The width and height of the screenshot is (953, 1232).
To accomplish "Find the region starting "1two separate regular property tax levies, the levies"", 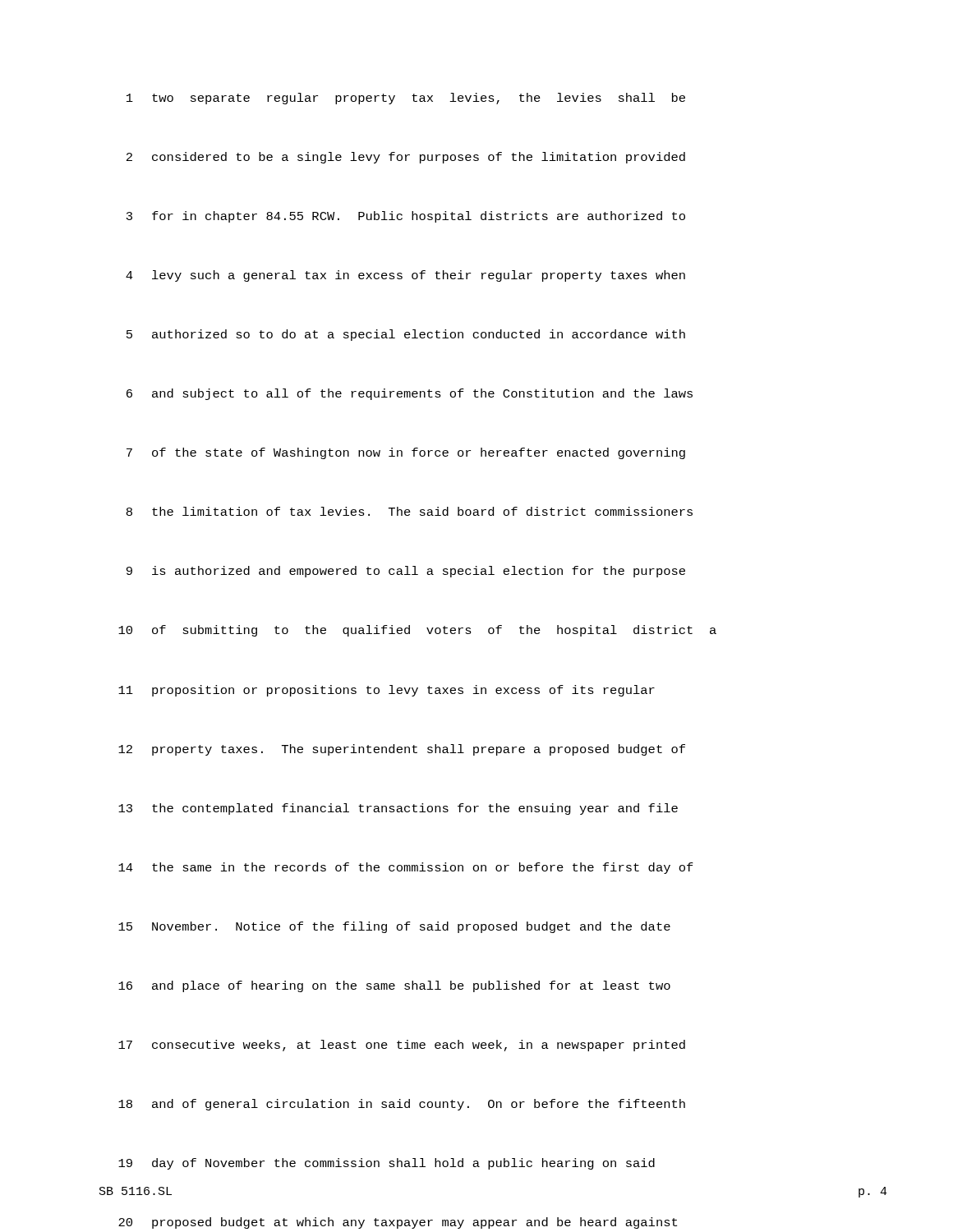I will (x=216, y=98).
